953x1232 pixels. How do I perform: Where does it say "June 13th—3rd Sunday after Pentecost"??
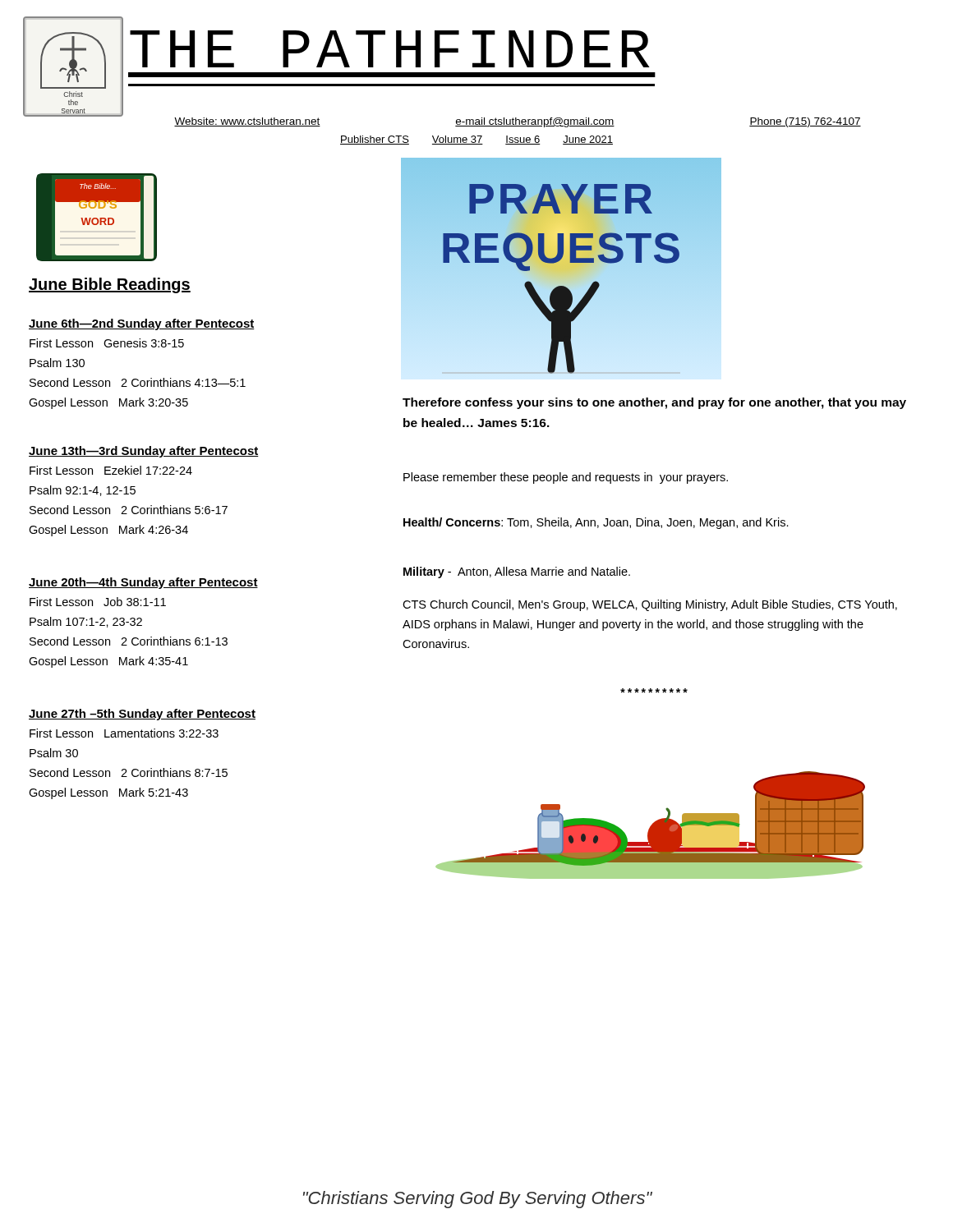pos(143,450)
